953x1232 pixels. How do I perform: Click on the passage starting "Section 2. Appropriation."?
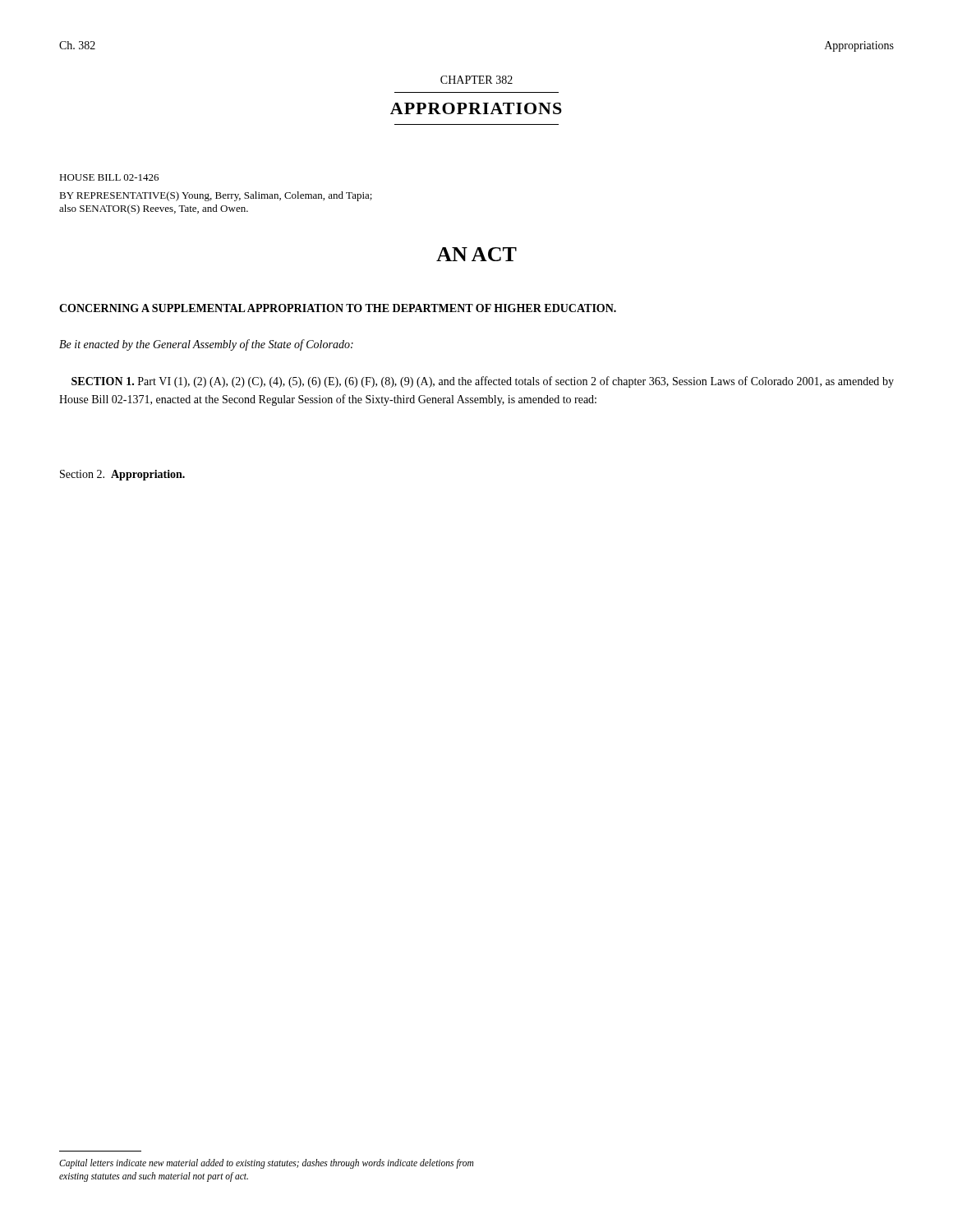(122, 474)
